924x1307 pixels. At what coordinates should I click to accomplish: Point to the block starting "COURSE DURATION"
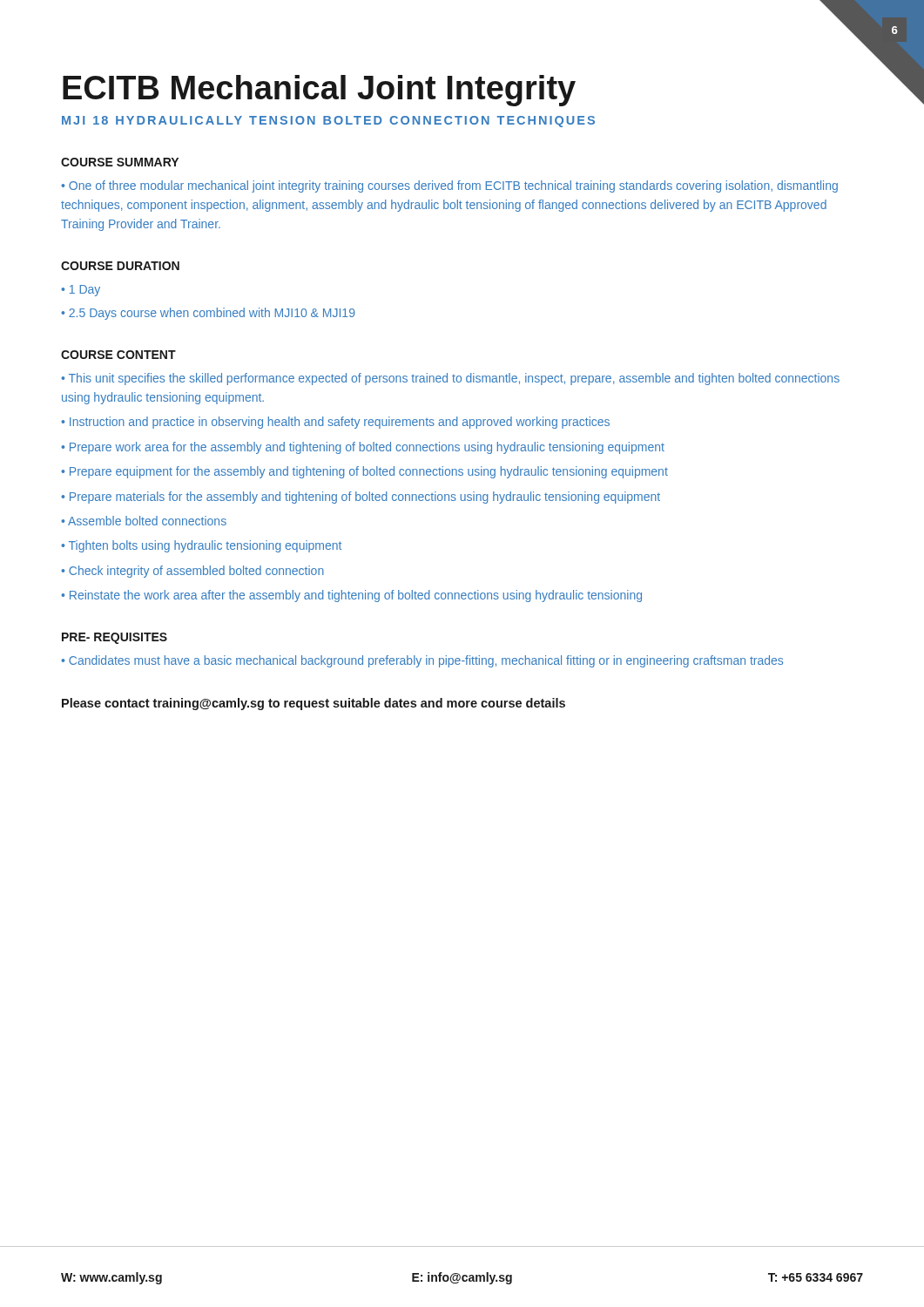[x=120, y=266]
